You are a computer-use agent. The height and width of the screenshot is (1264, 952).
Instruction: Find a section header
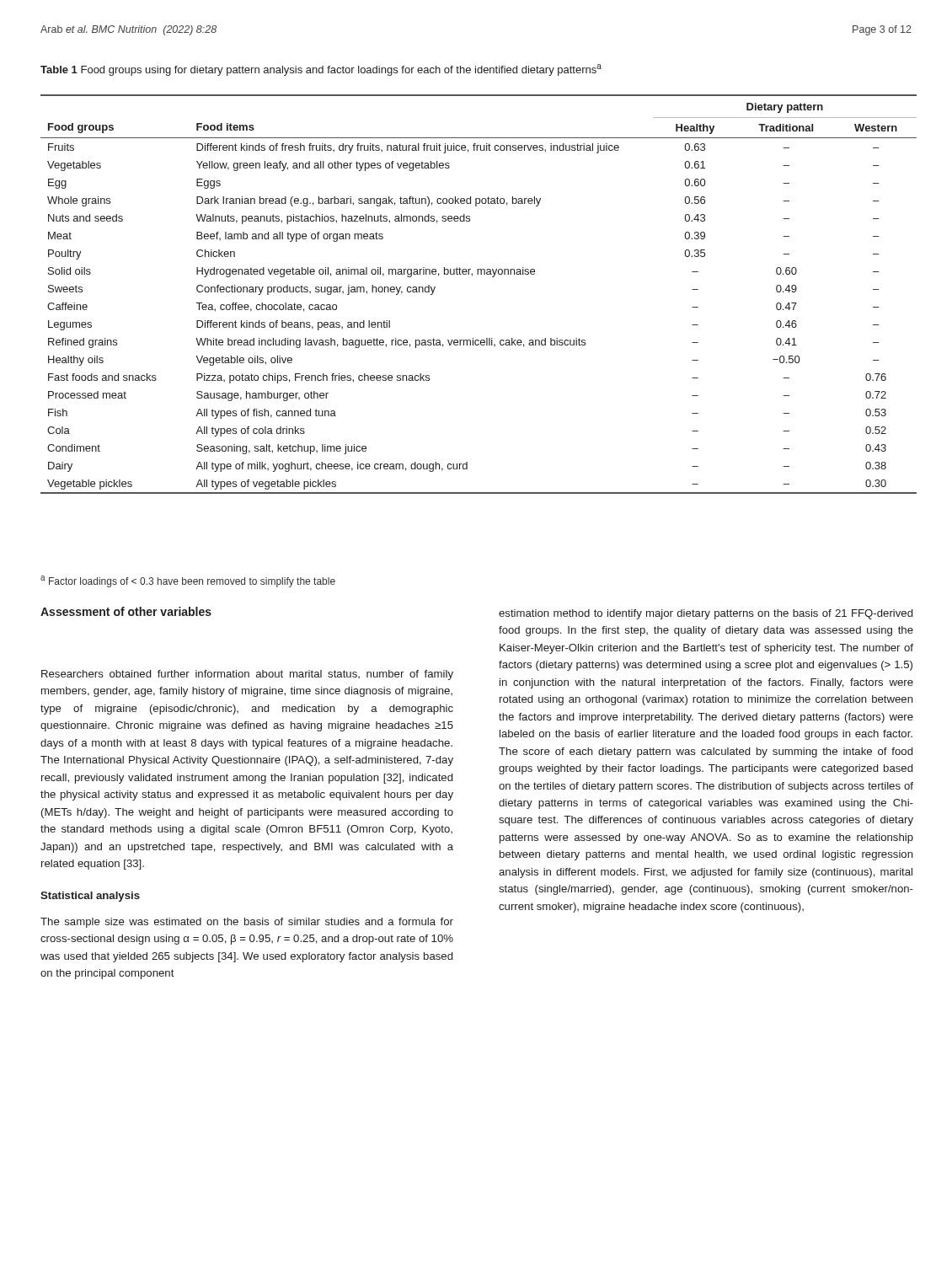(x=251, y=612)
